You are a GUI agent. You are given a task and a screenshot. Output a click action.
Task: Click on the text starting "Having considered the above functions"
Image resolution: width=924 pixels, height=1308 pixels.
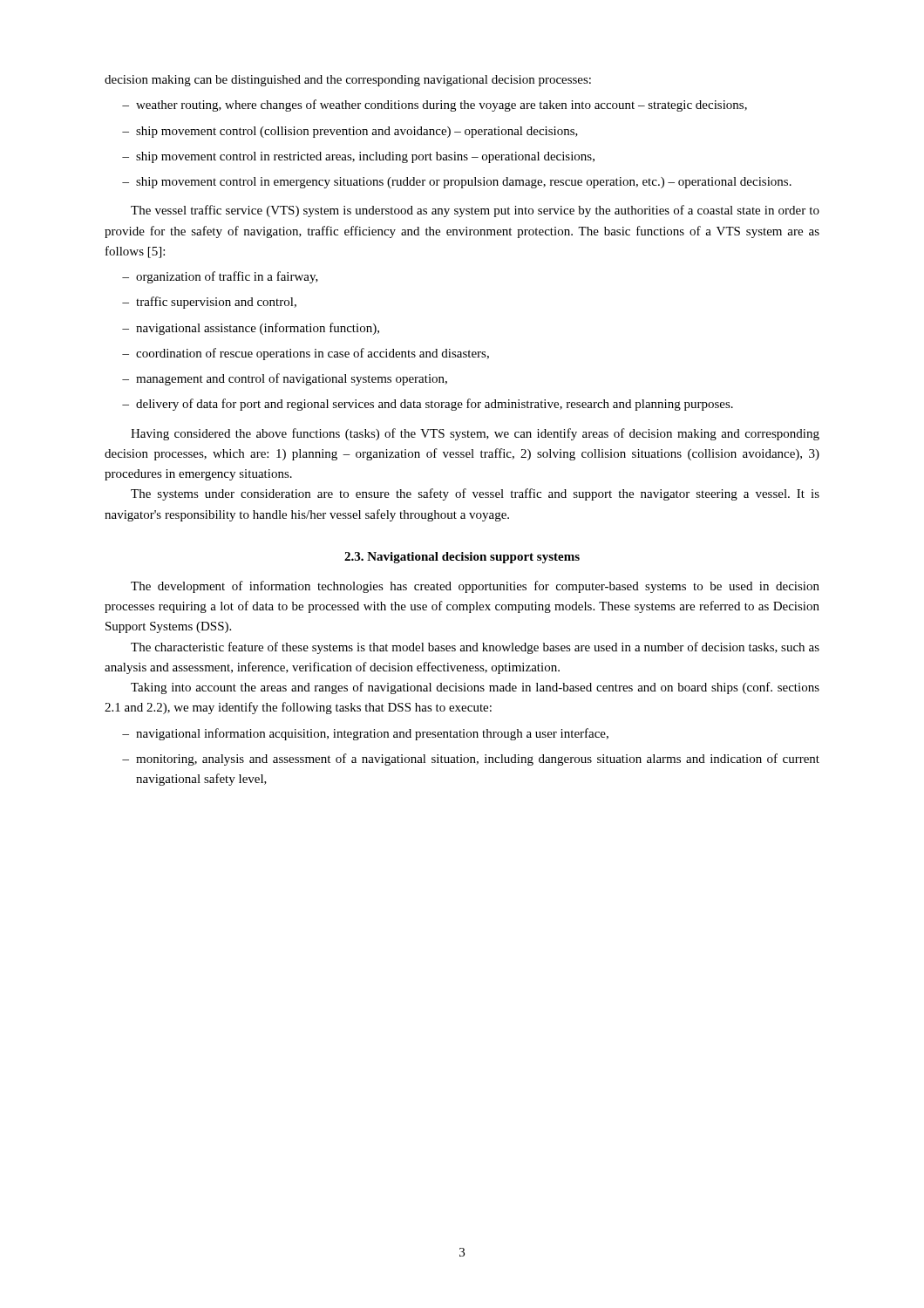[462, 454]
